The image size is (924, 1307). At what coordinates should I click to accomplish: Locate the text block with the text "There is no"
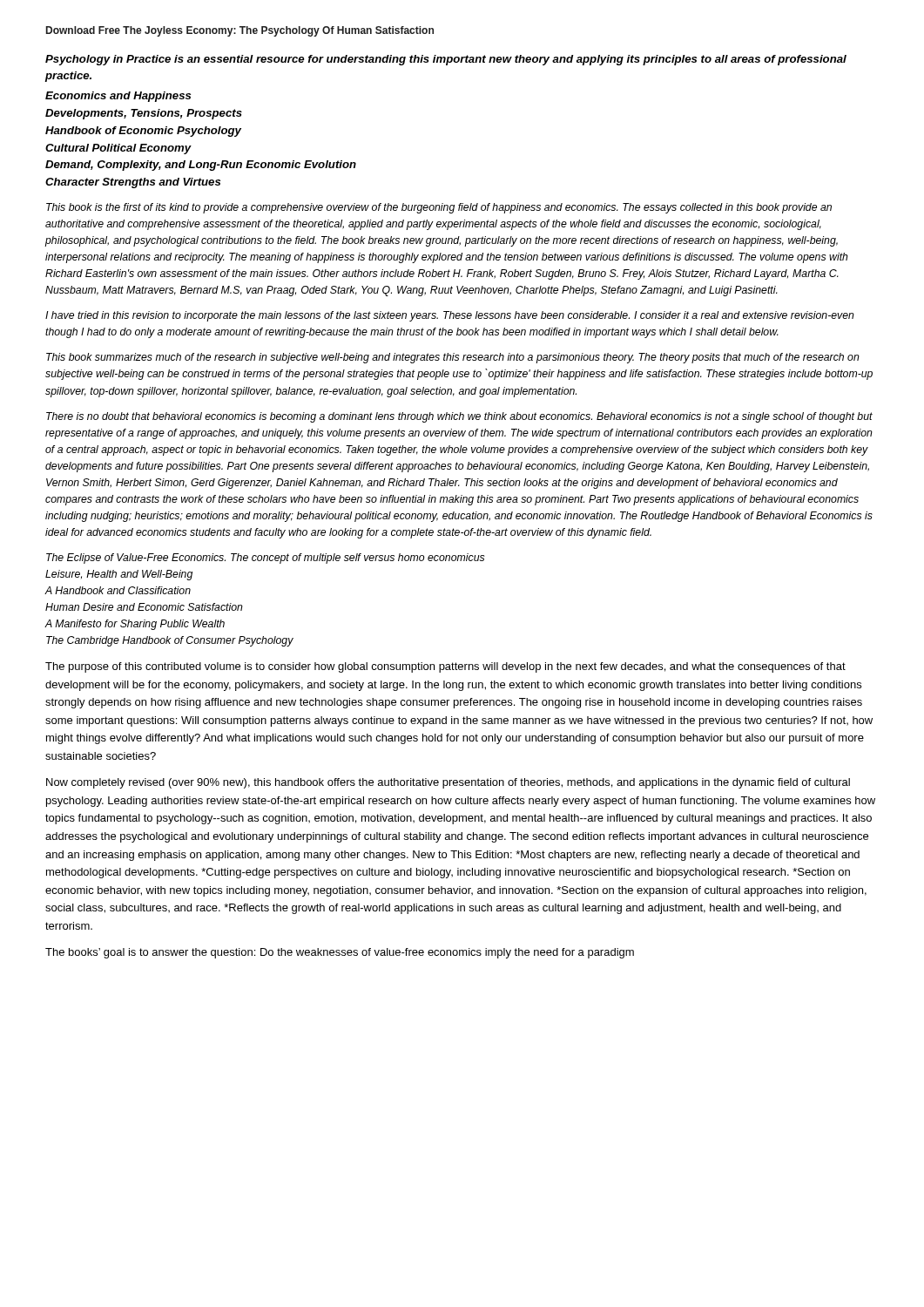(x=459, y=474)
